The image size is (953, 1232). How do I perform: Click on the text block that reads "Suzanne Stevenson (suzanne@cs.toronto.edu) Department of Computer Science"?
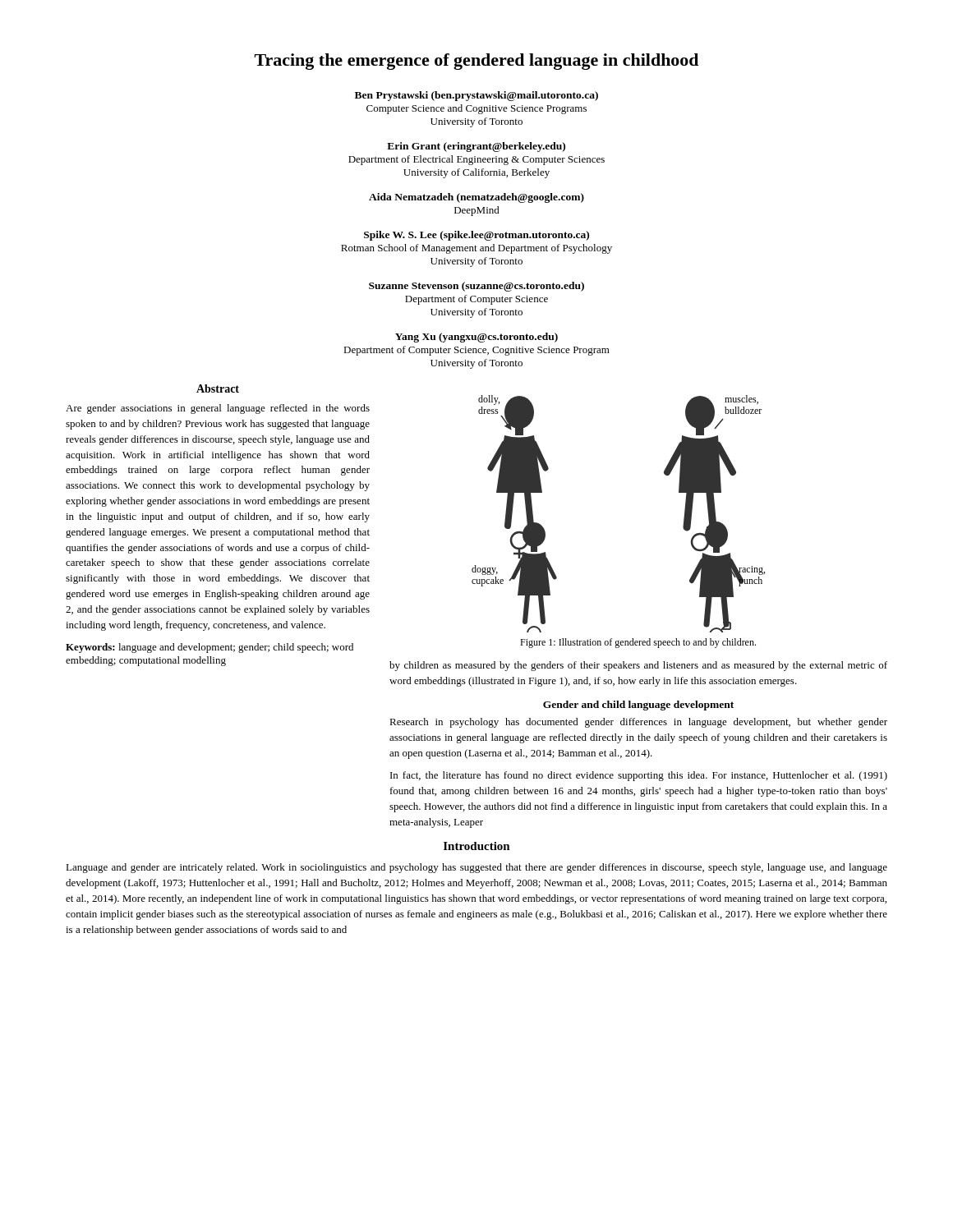476,299
